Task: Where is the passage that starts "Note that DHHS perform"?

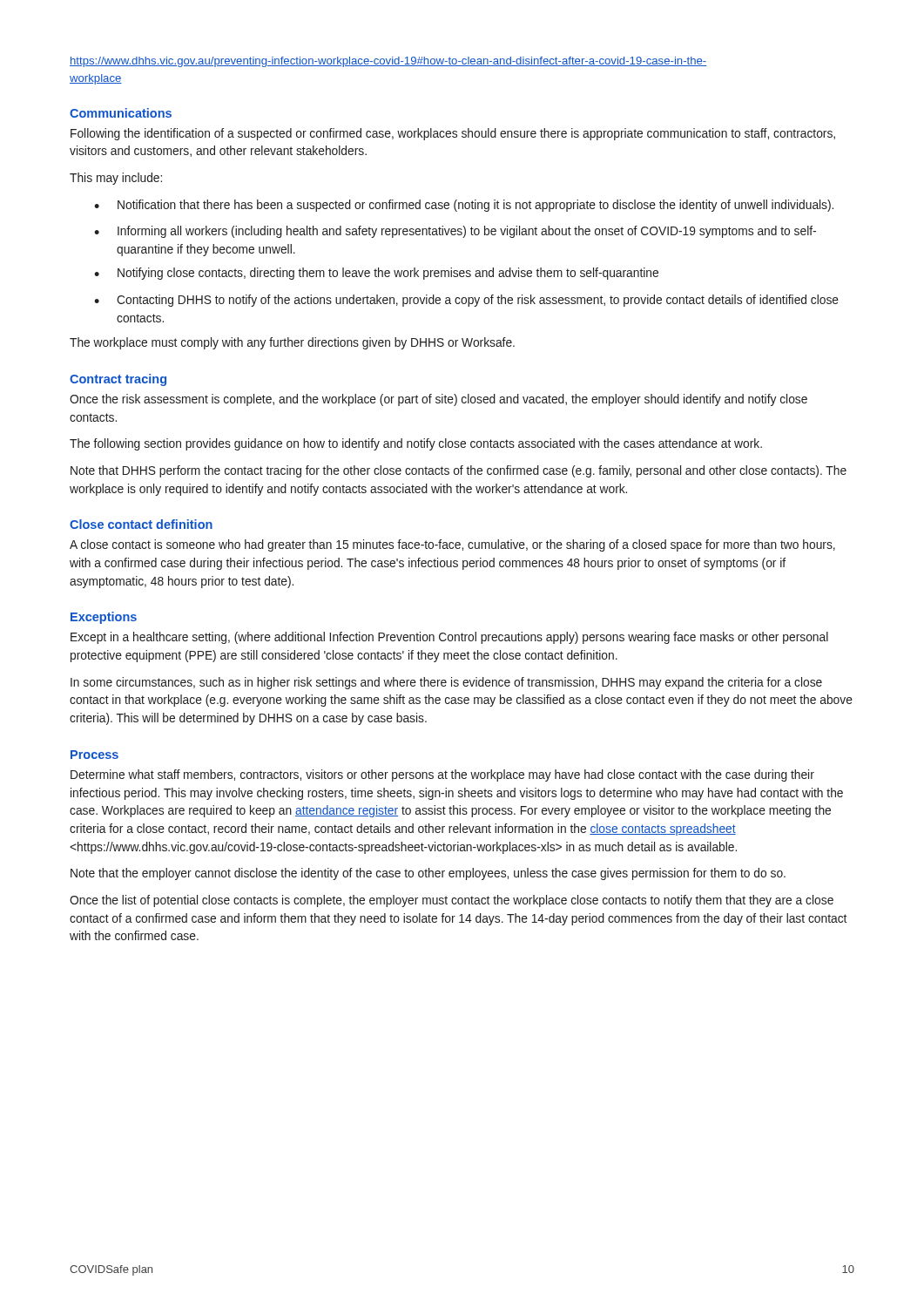Action: 458,480
